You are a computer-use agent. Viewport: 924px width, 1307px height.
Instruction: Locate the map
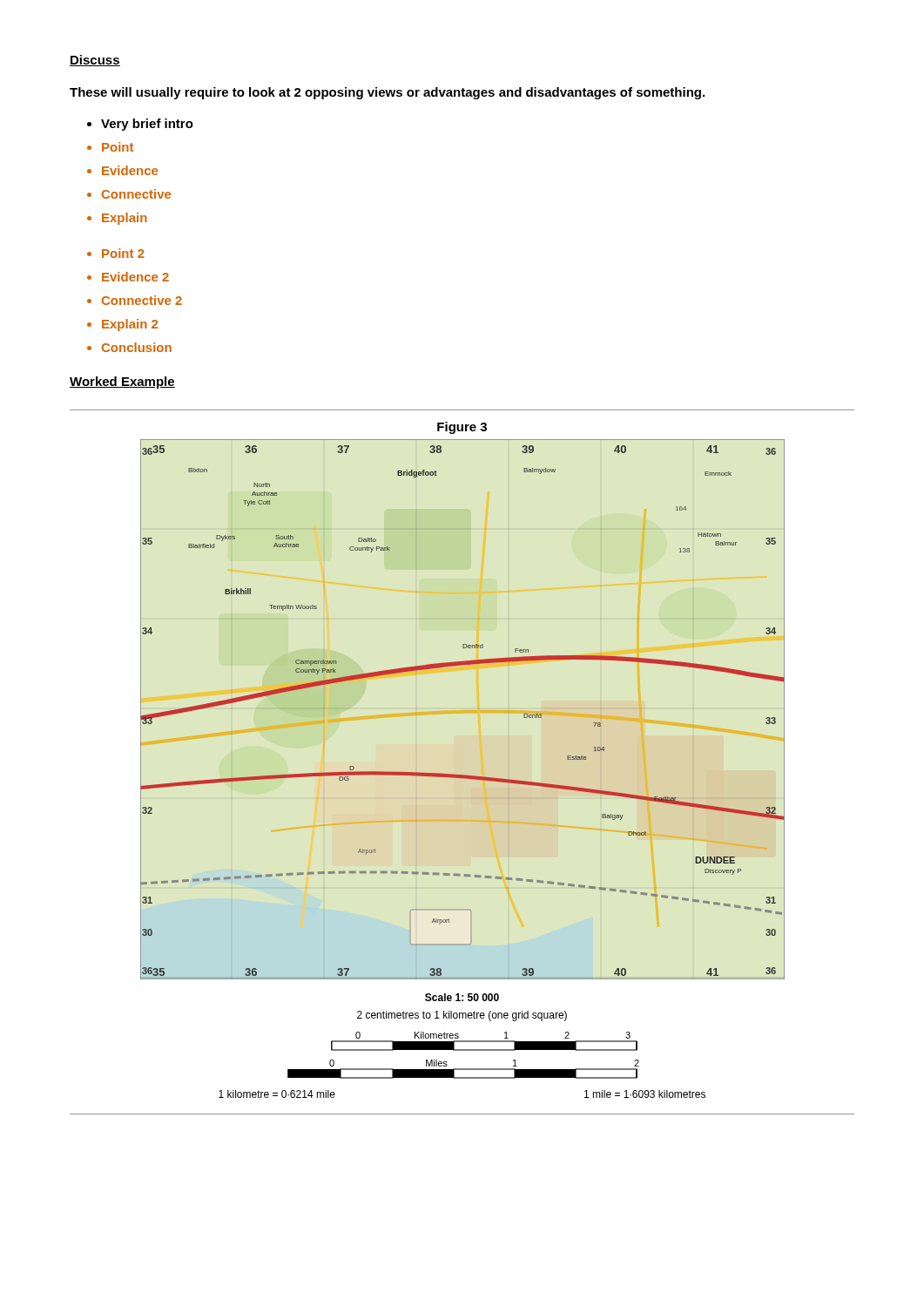click(x=462, y=771)
